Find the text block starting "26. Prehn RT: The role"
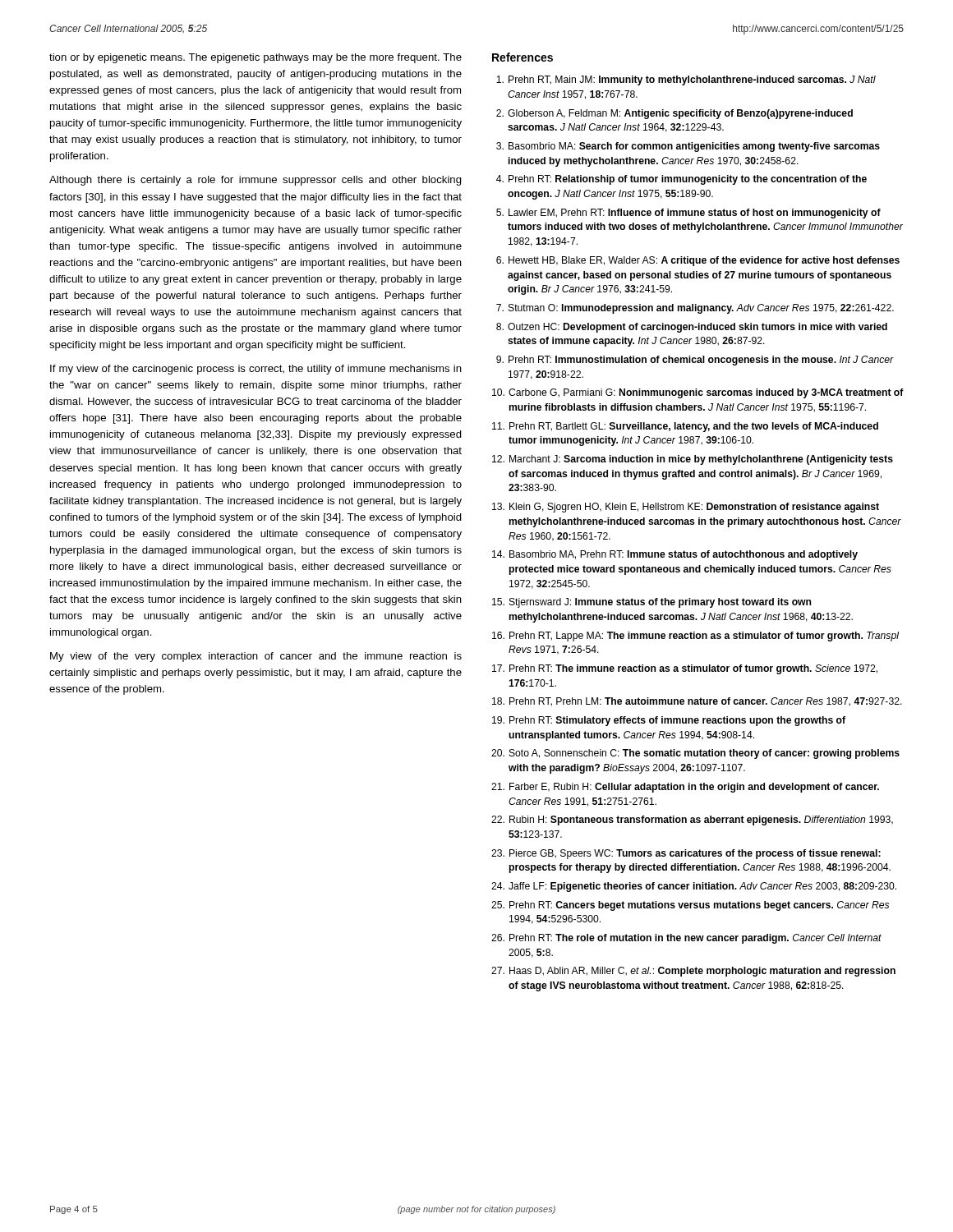The width and height of the screenshot is (953, 1232). (698, 946)
